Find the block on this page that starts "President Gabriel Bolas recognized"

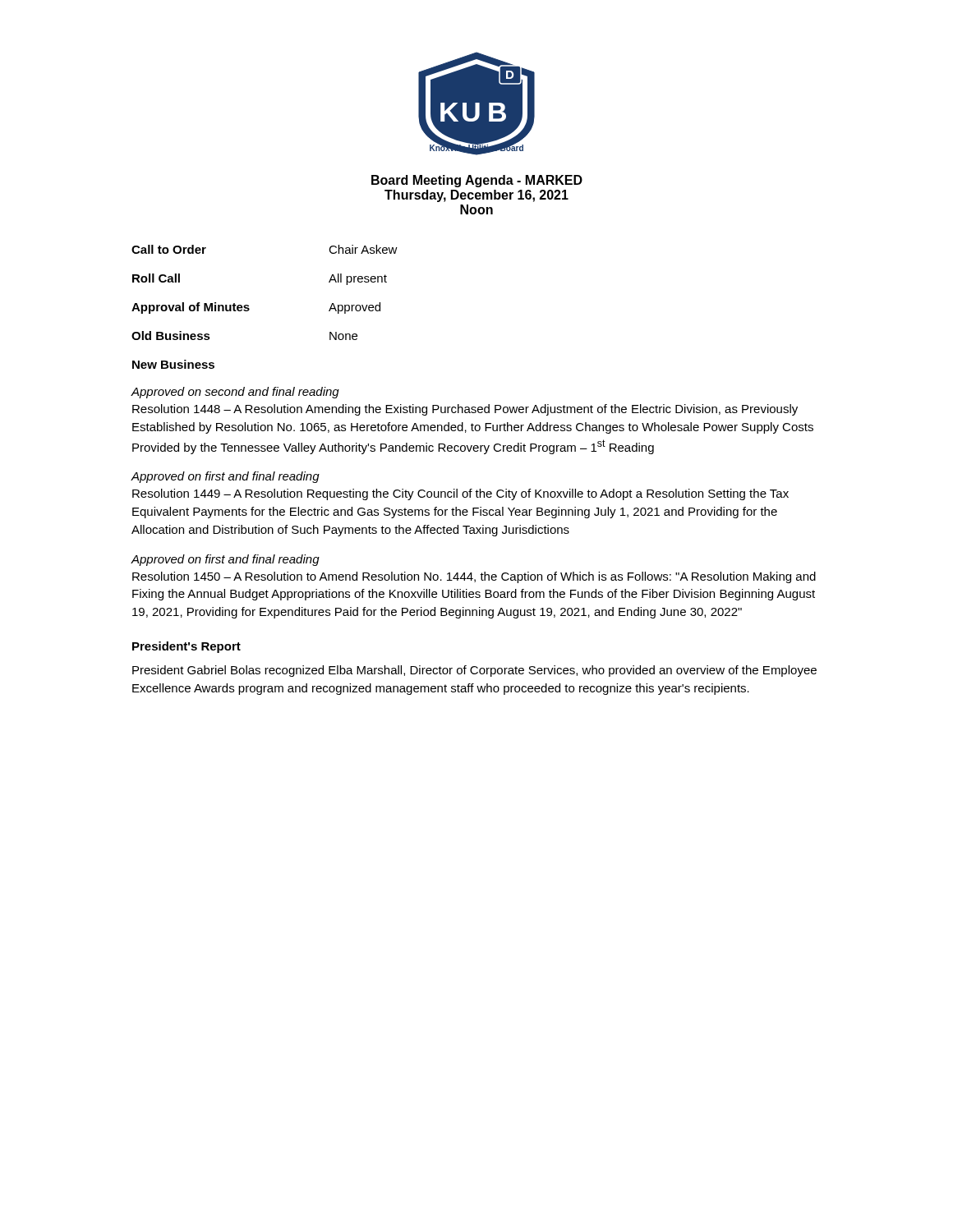pyautogui.click(x=474, y=679)
